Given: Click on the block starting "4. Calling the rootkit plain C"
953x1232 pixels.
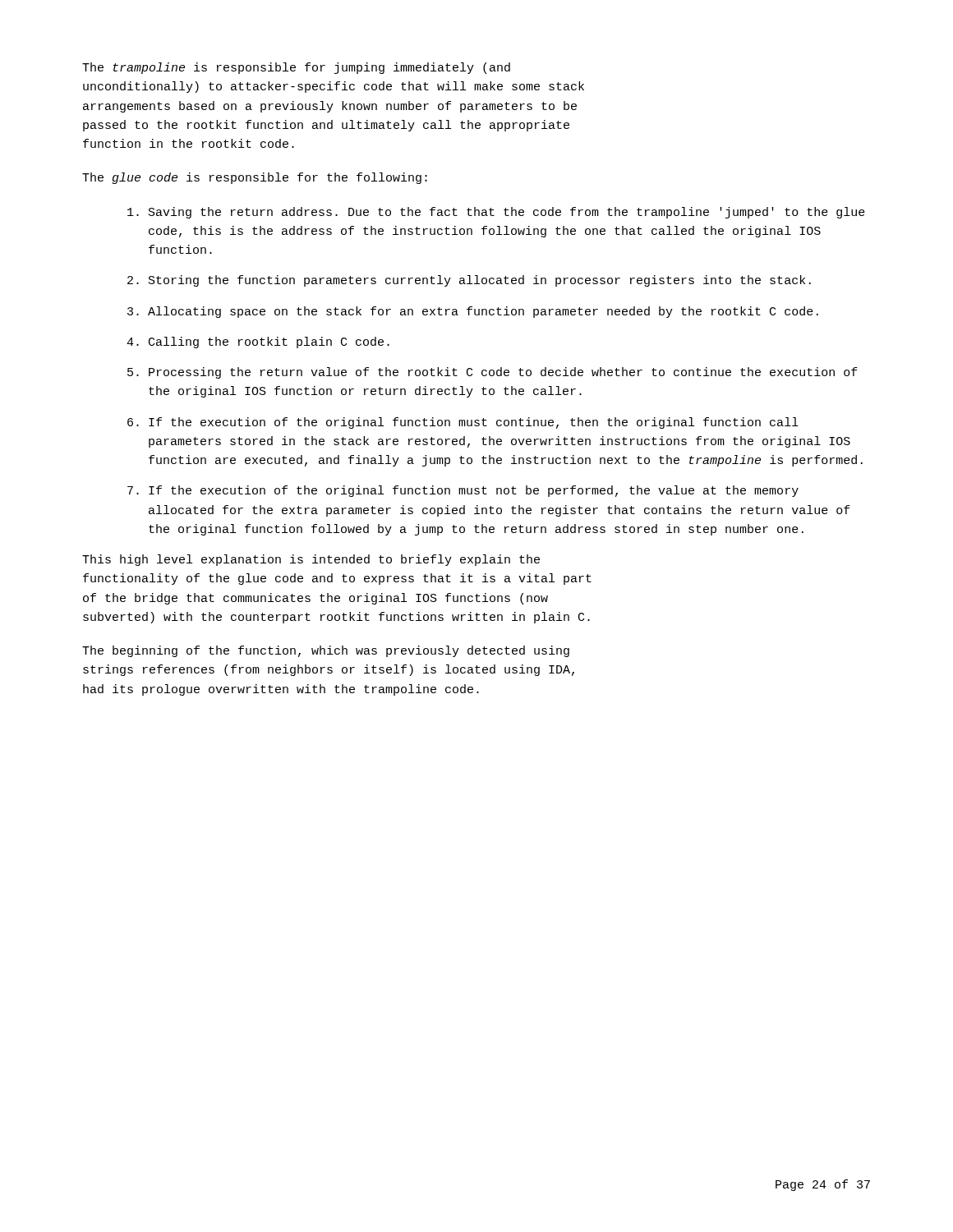Looking at the screenshot, I should click(258, 342).
